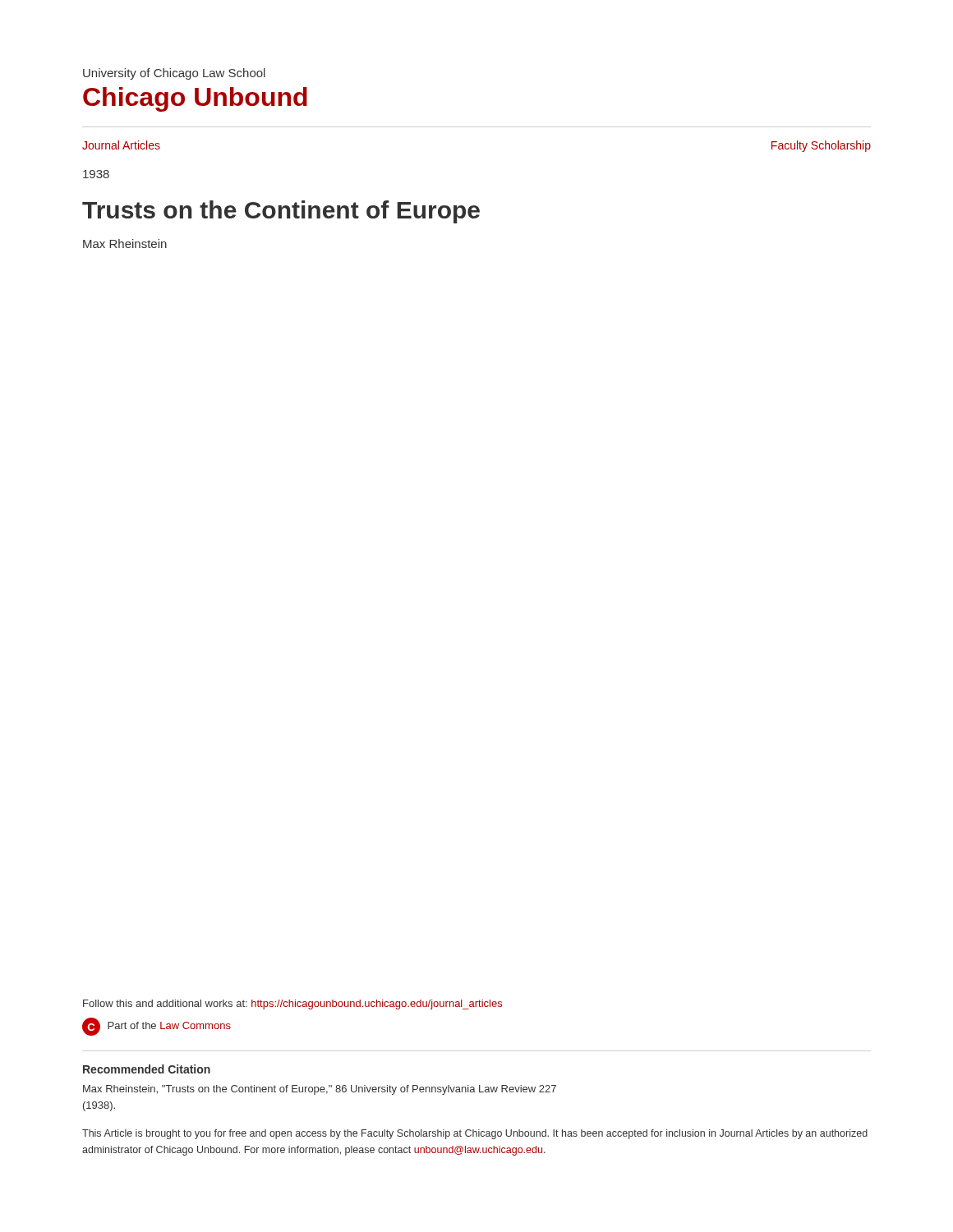Click on the text block that reads "This Article is brought to you"
This screenshot has width=953, height=1232.
click(475, 1142)
